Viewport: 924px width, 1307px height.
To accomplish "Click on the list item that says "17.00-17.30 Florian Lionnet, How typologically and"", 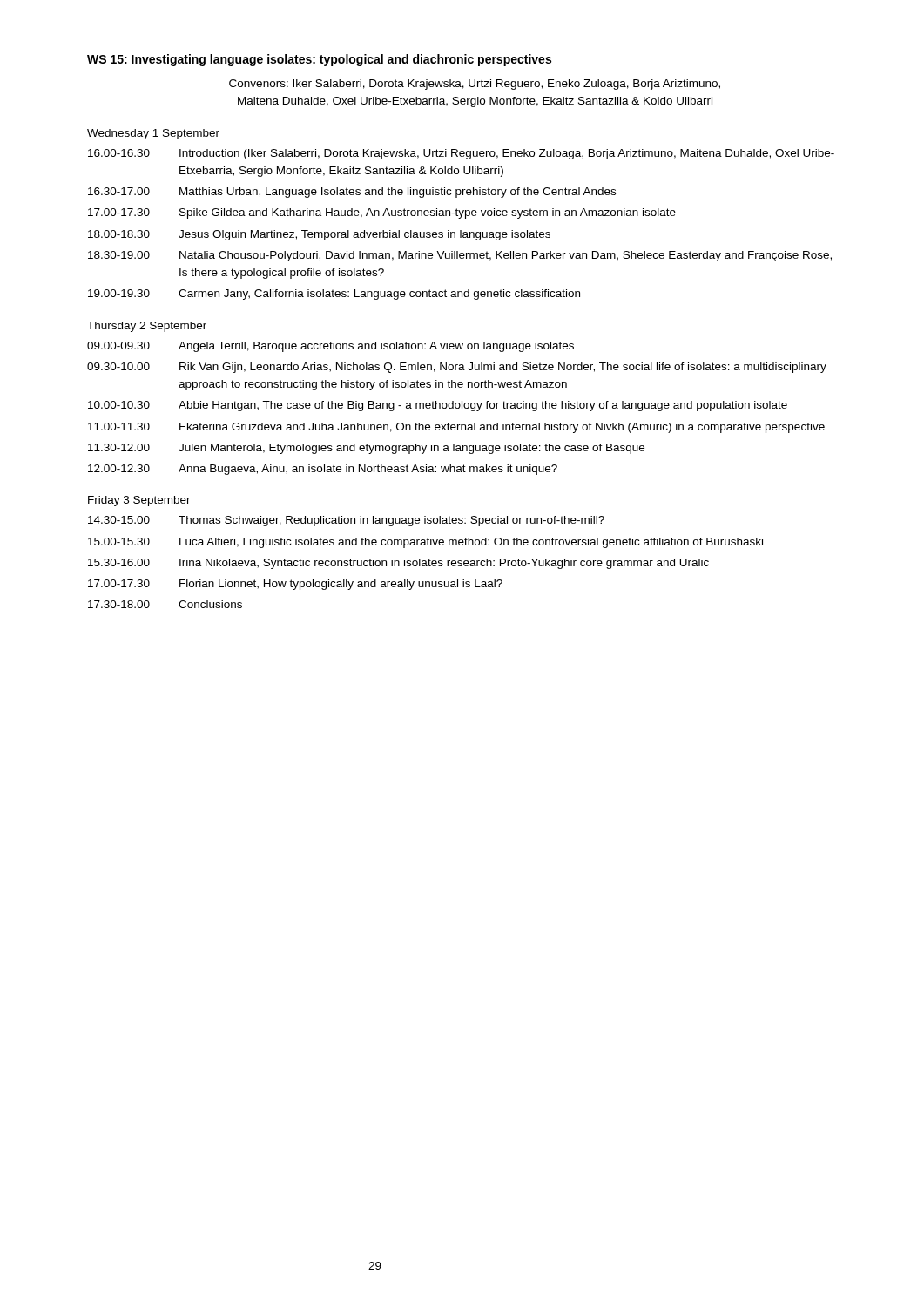I will click(x=462, y=584).
